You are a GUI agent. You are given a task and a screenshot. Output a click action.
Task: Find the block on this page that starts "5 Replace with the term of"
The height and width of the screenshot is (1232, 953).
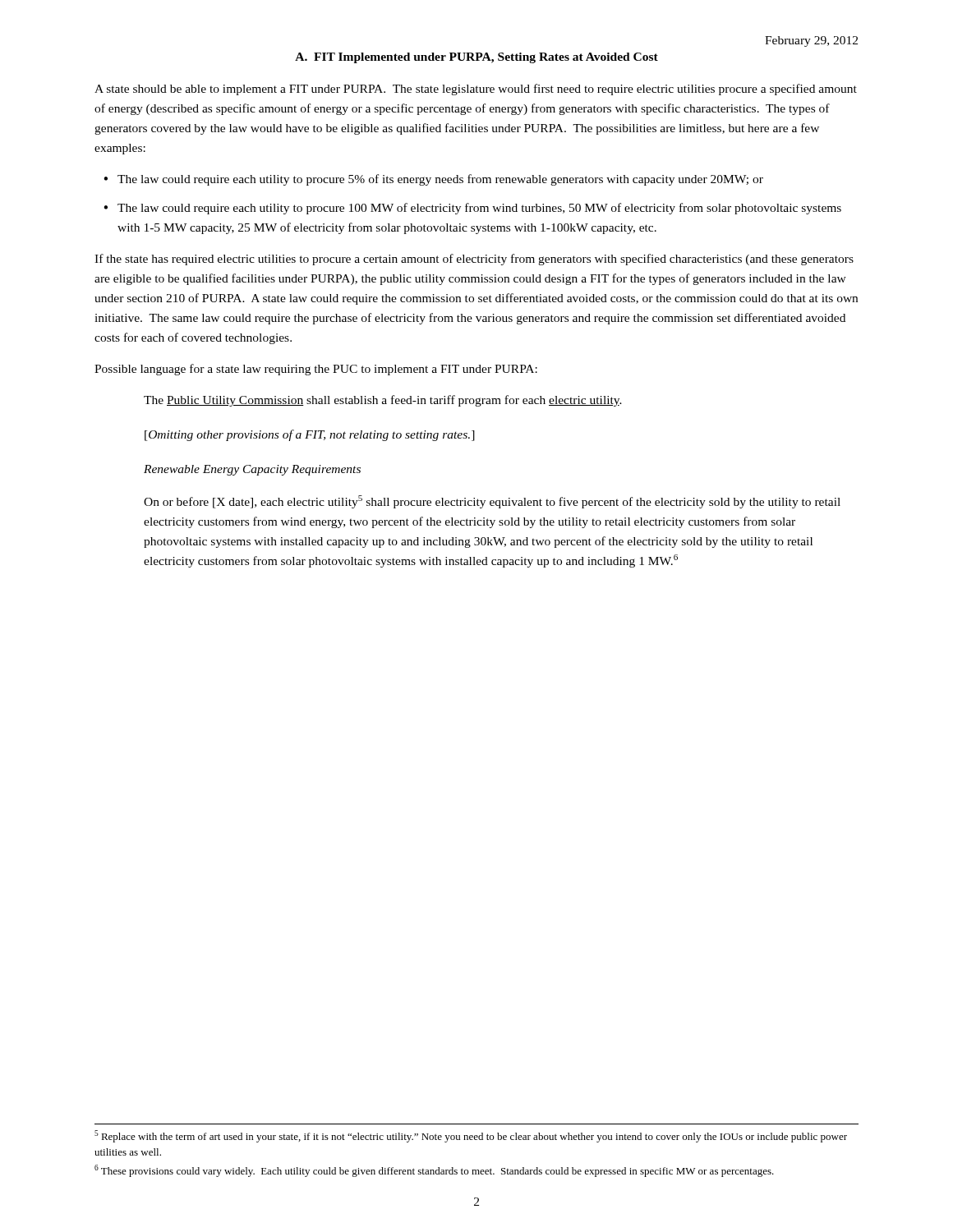coord(471,1144)
